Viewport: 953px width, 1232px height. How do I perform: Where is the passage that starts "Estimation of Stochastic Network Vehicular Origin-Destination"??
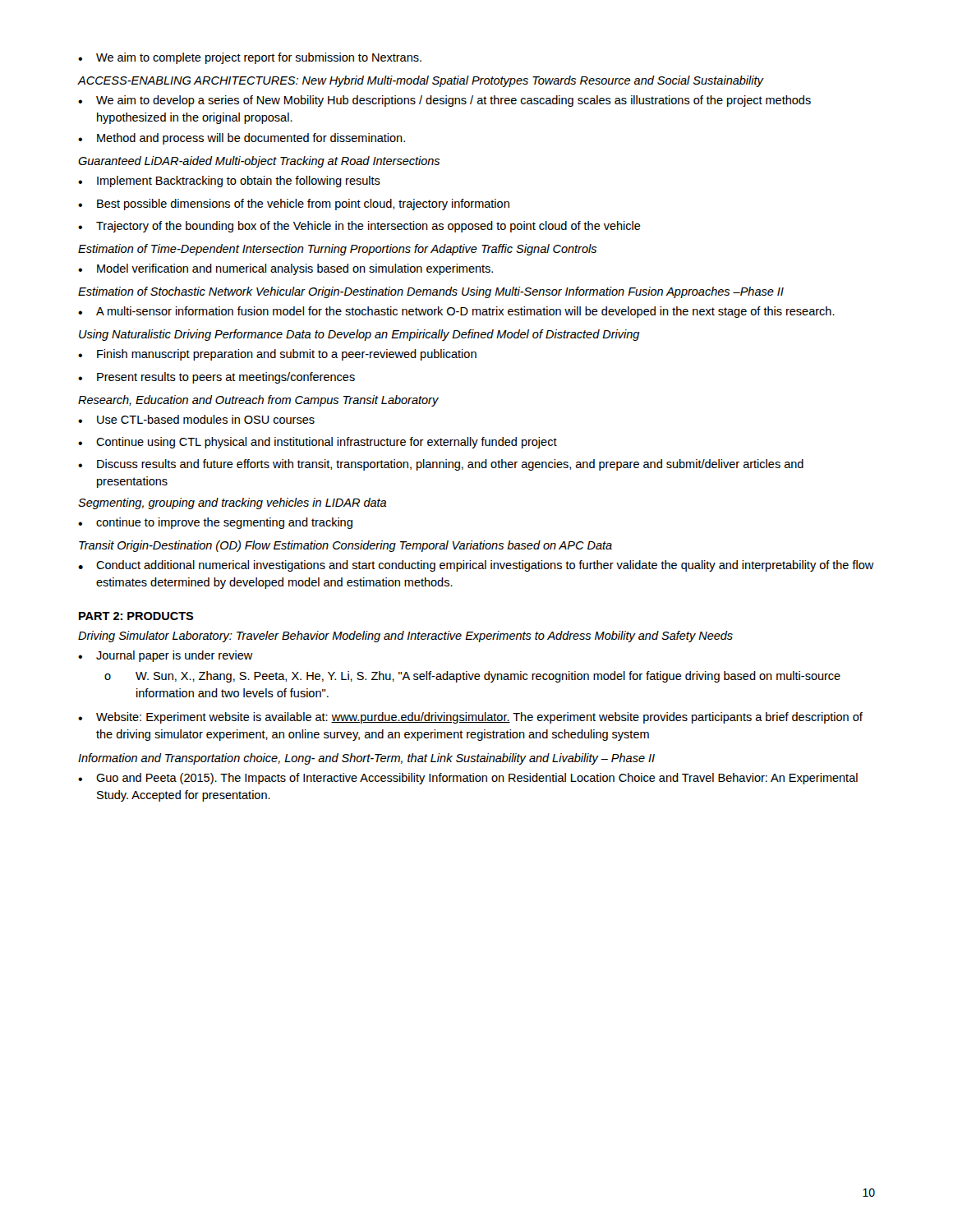tap(476, 292)
